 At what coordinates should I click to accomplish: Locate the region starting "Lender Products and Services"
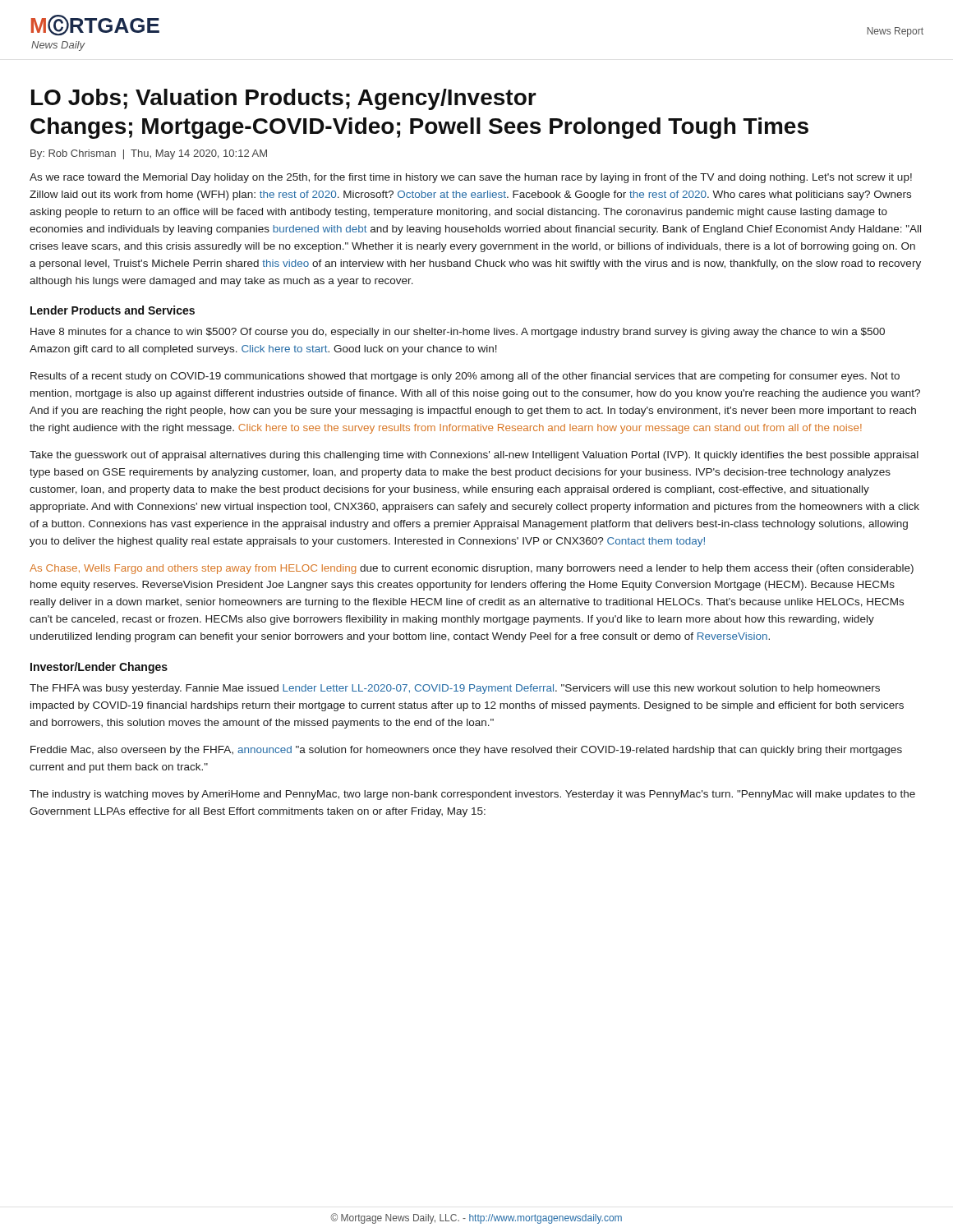(113, 310)
